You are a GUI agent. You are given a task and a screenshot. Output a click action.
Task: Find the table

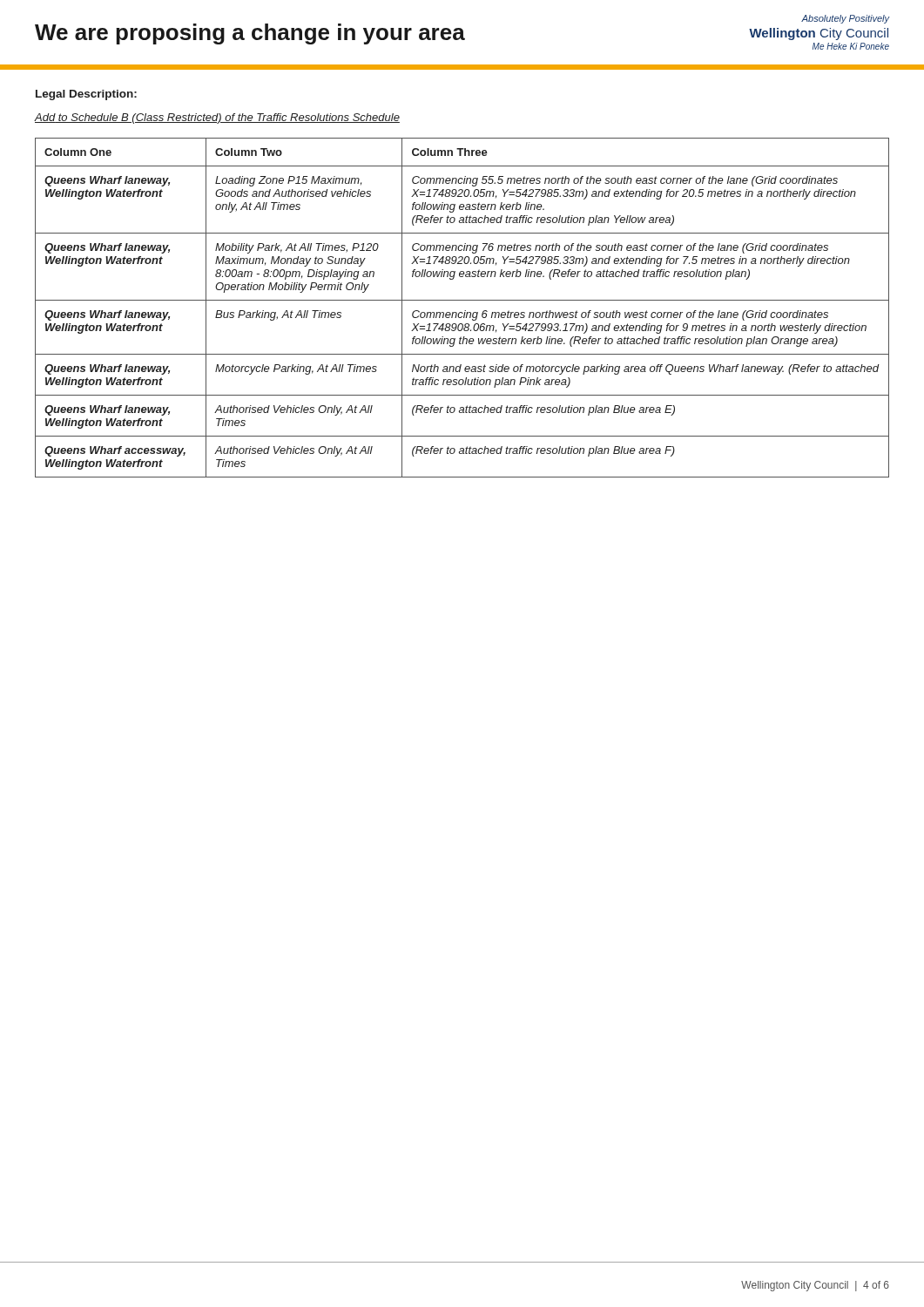(x=462, y=308)
